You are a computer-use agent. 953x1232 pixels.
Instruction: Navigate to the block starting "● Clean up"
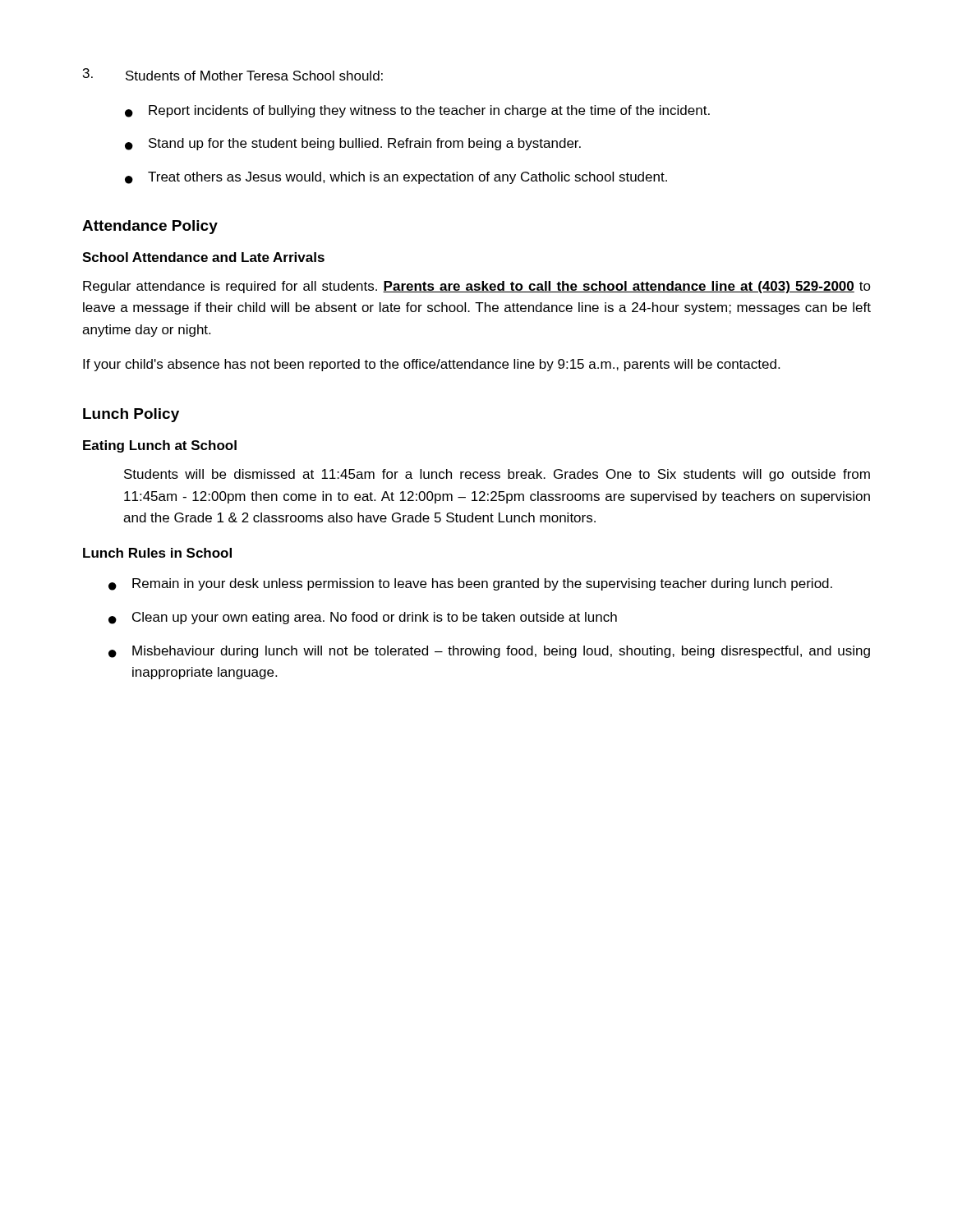(489, 620)
